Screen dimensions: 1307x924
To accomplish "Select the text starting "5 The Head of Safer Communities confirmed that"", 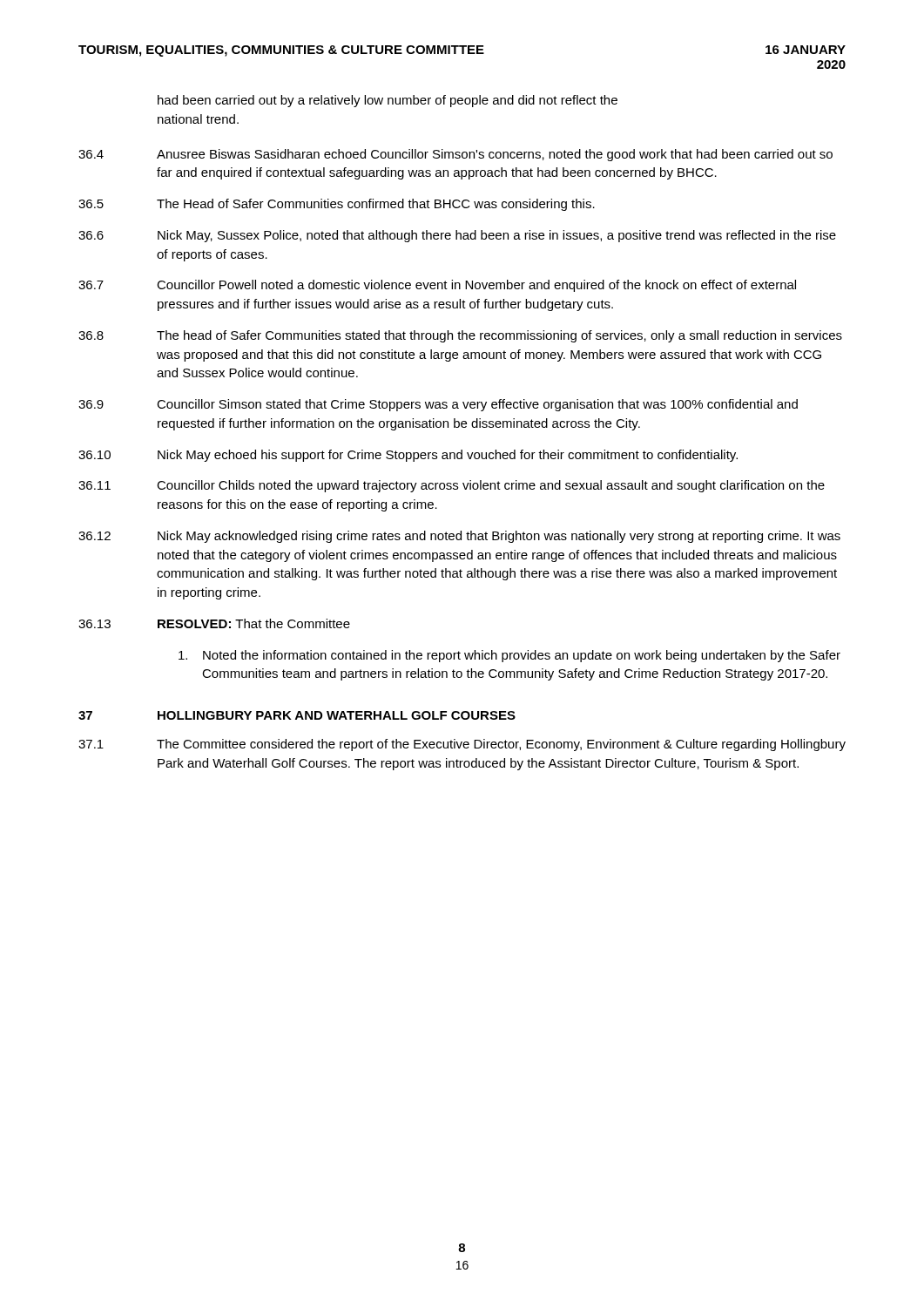I will [x=462, y=204].
